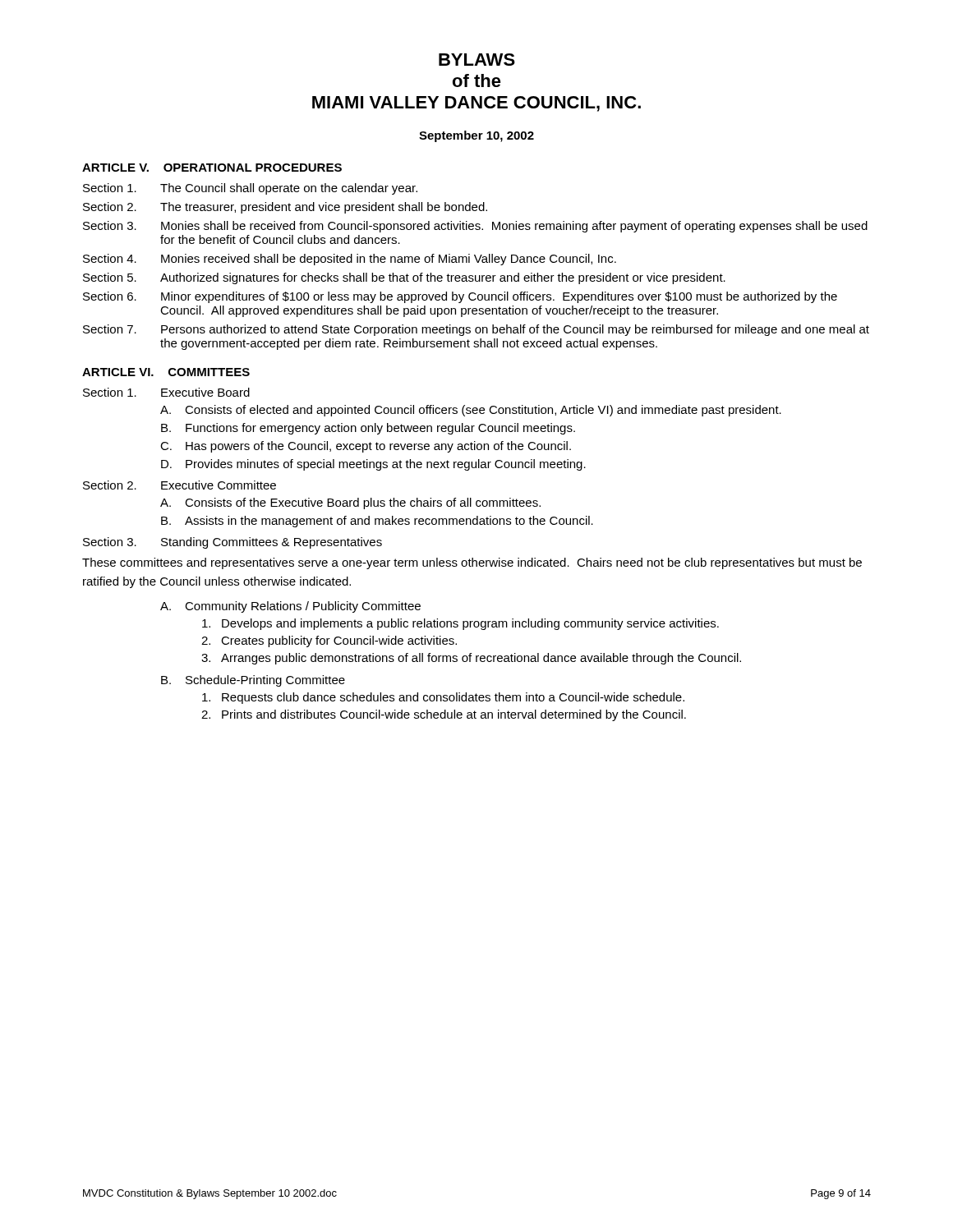Select the list item that says "Section 2. Executive"
Screen dimensions: 1232x953
pyautogui.click(x=476, y=505)
